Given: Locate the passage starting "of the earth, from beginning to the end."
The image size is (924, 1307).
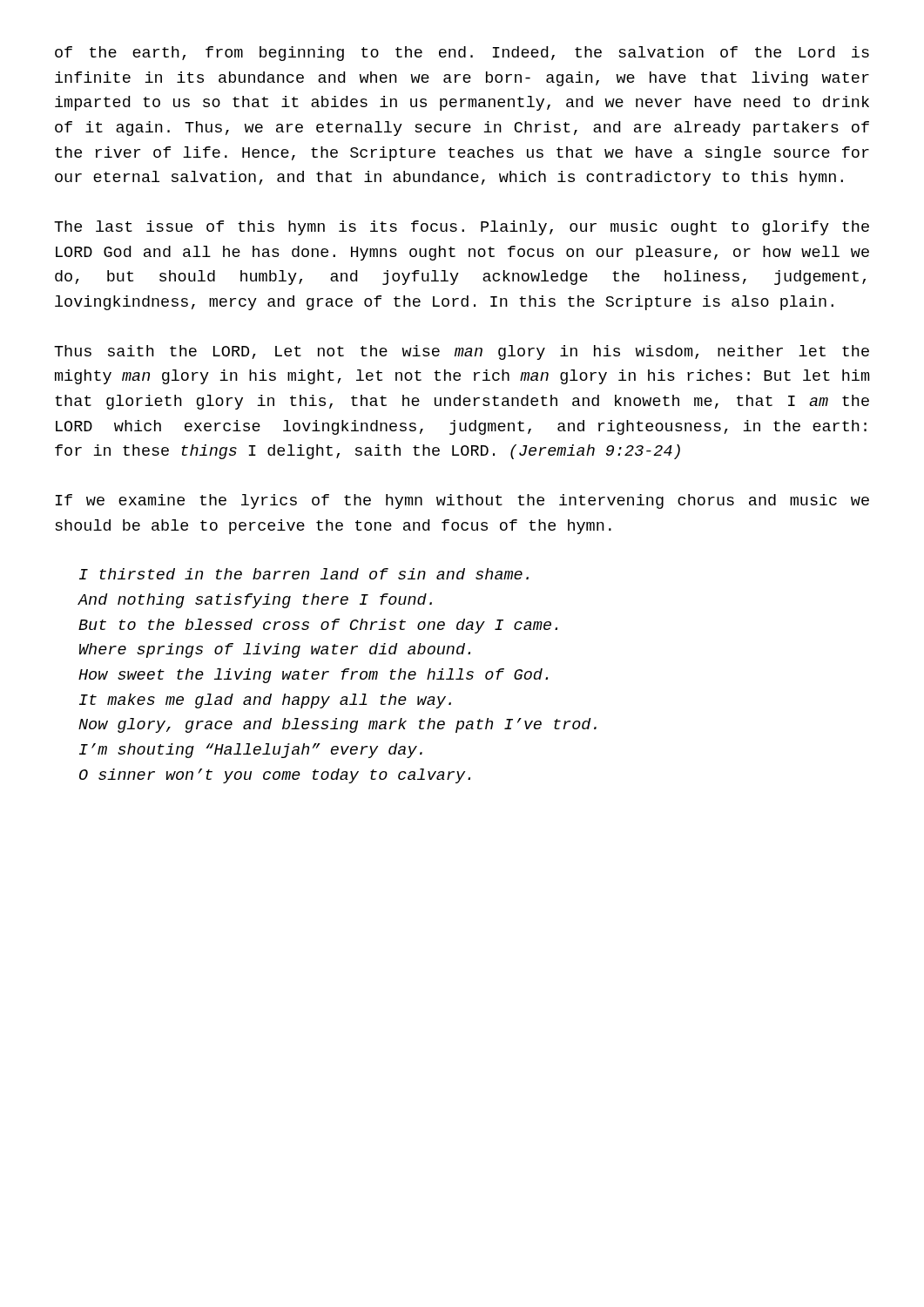Looking at the screenshot, I should tap(462, 116).
